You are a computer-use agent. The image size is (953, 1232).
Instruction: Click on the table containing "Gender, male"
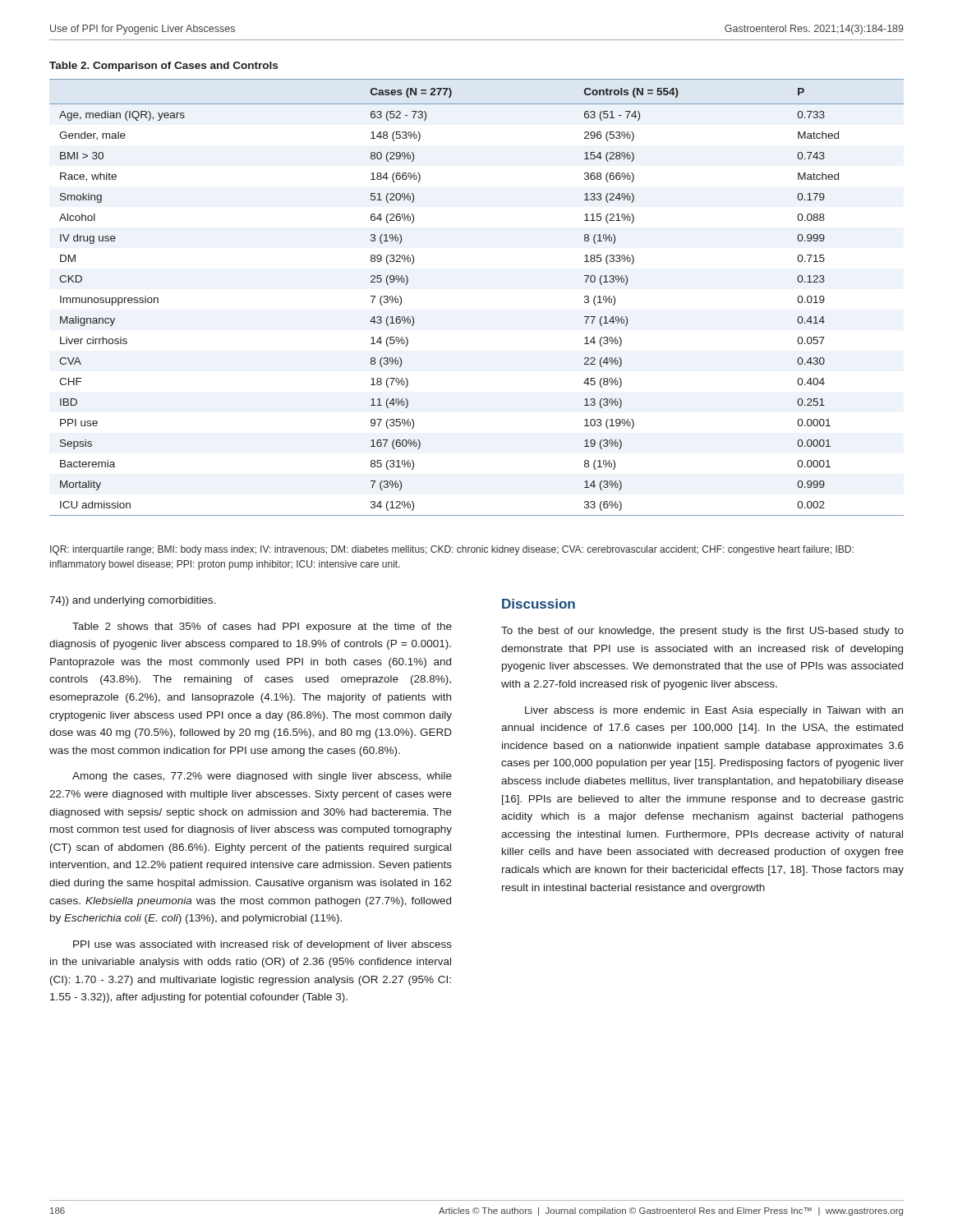tap(476, 297)
